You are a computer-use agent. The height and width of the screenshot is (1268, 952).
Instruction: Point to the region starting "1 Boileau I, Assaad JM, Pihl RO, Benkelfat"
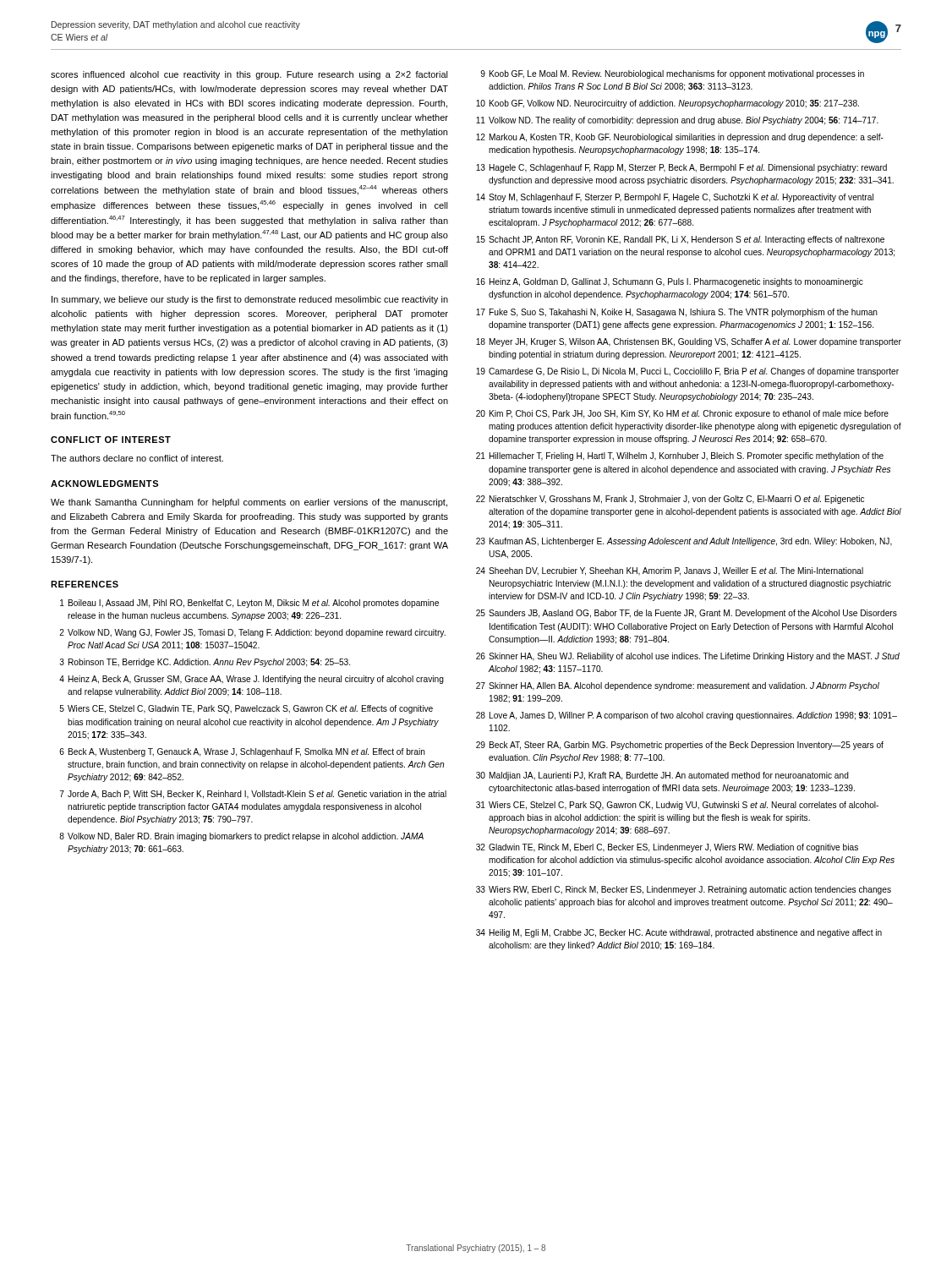click(249, 609)
